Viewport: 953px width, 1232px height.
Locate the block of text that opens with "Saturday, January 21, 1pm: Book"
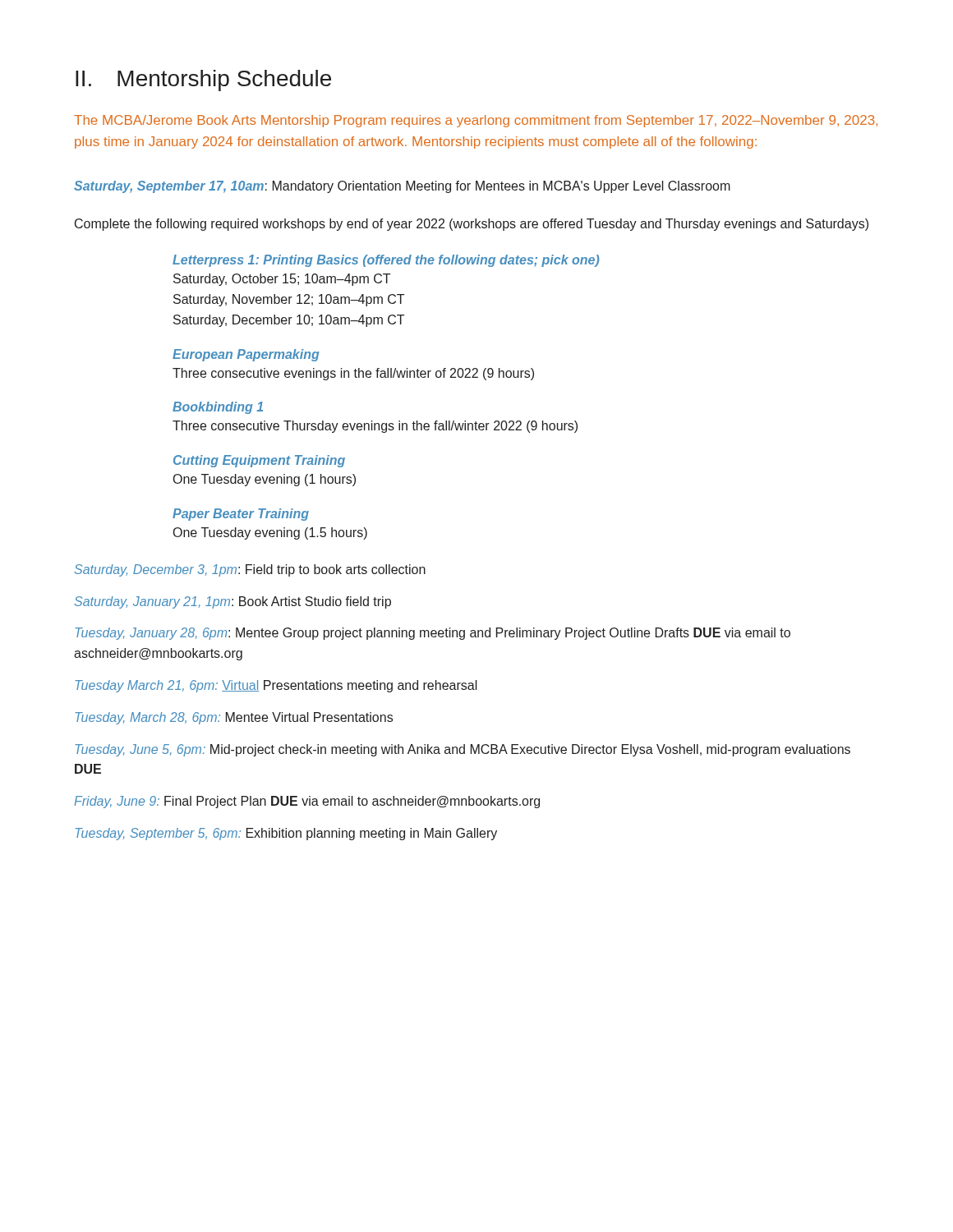pyautogui.click(x=233, y=601)
